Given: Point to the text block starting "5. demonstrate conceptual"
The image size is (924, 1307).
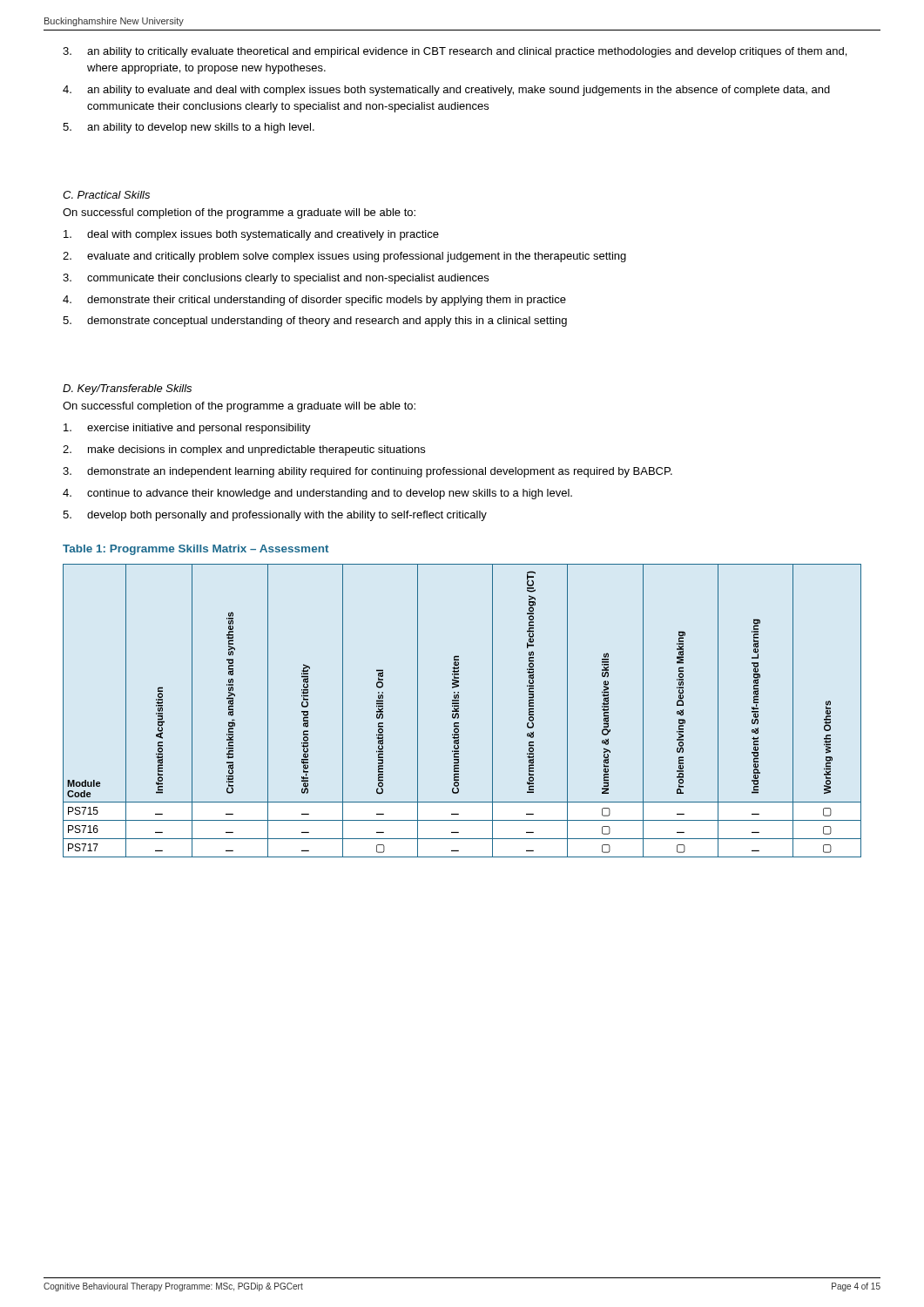Looking at the screenshot, I should [462, 321].
